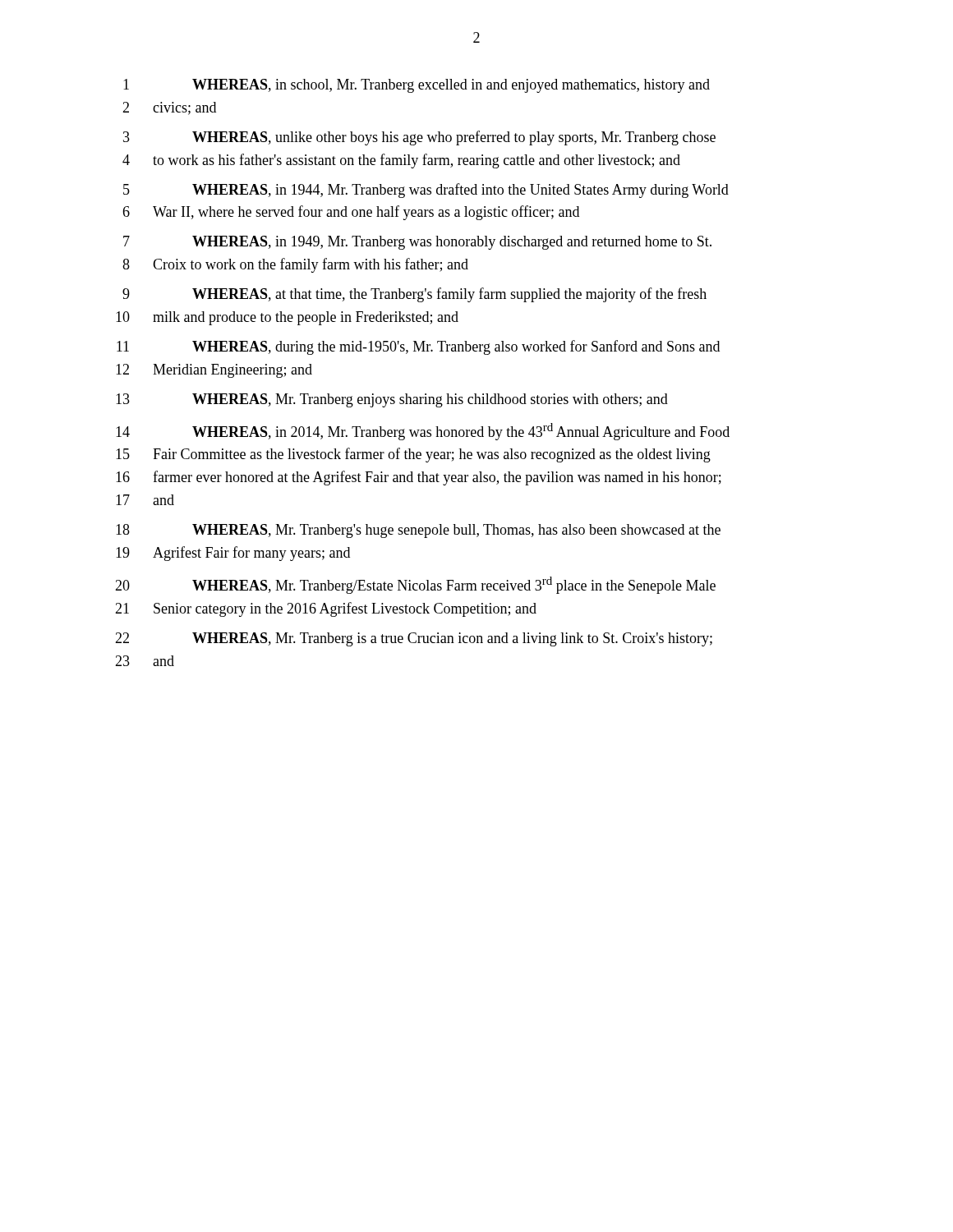Select the block starting "18 WHEREAS, Mr."

point(485,531)
